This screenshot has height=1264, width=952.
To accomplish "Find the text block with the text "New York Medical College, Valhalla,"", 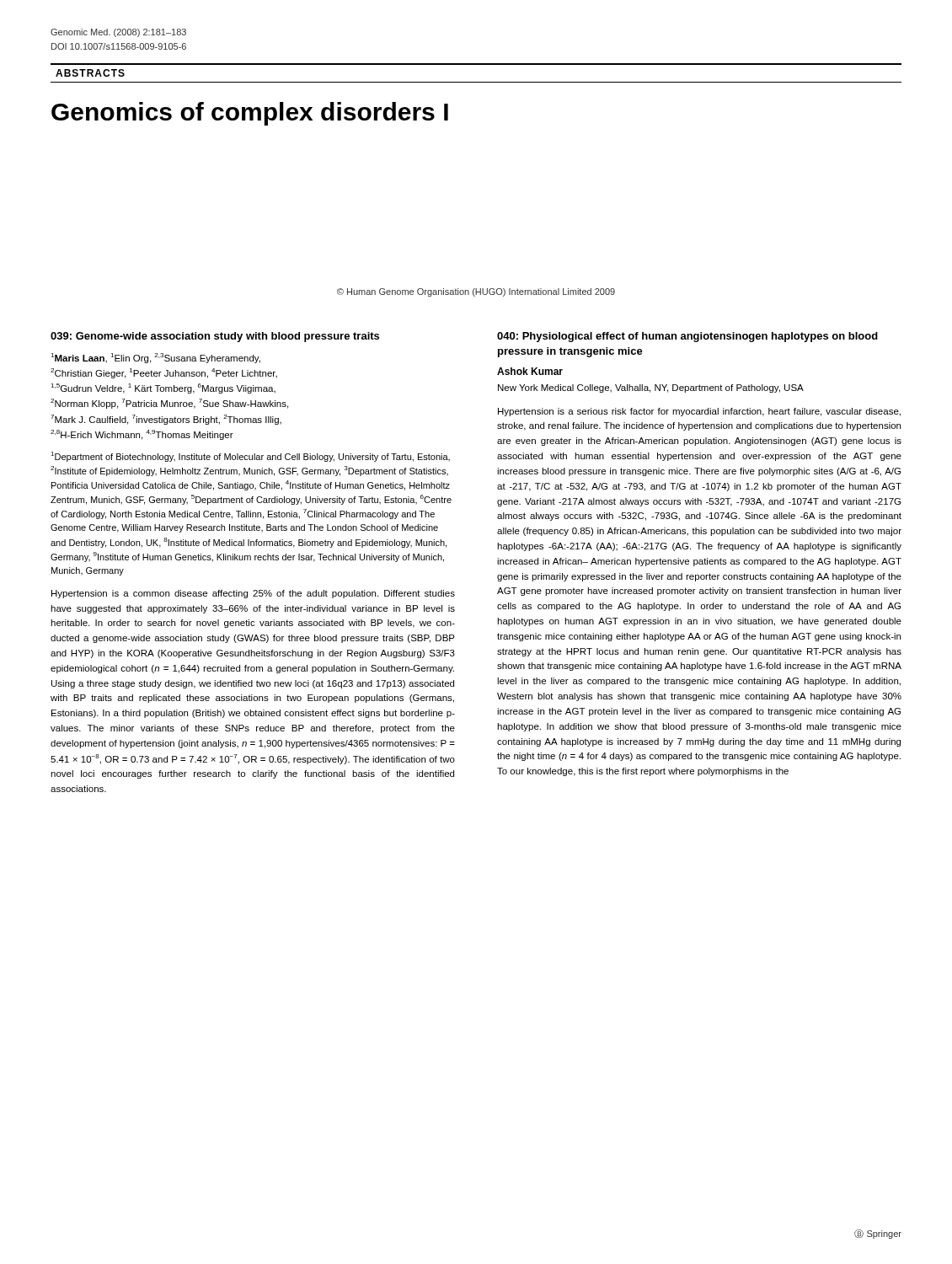I will [650, 388].
